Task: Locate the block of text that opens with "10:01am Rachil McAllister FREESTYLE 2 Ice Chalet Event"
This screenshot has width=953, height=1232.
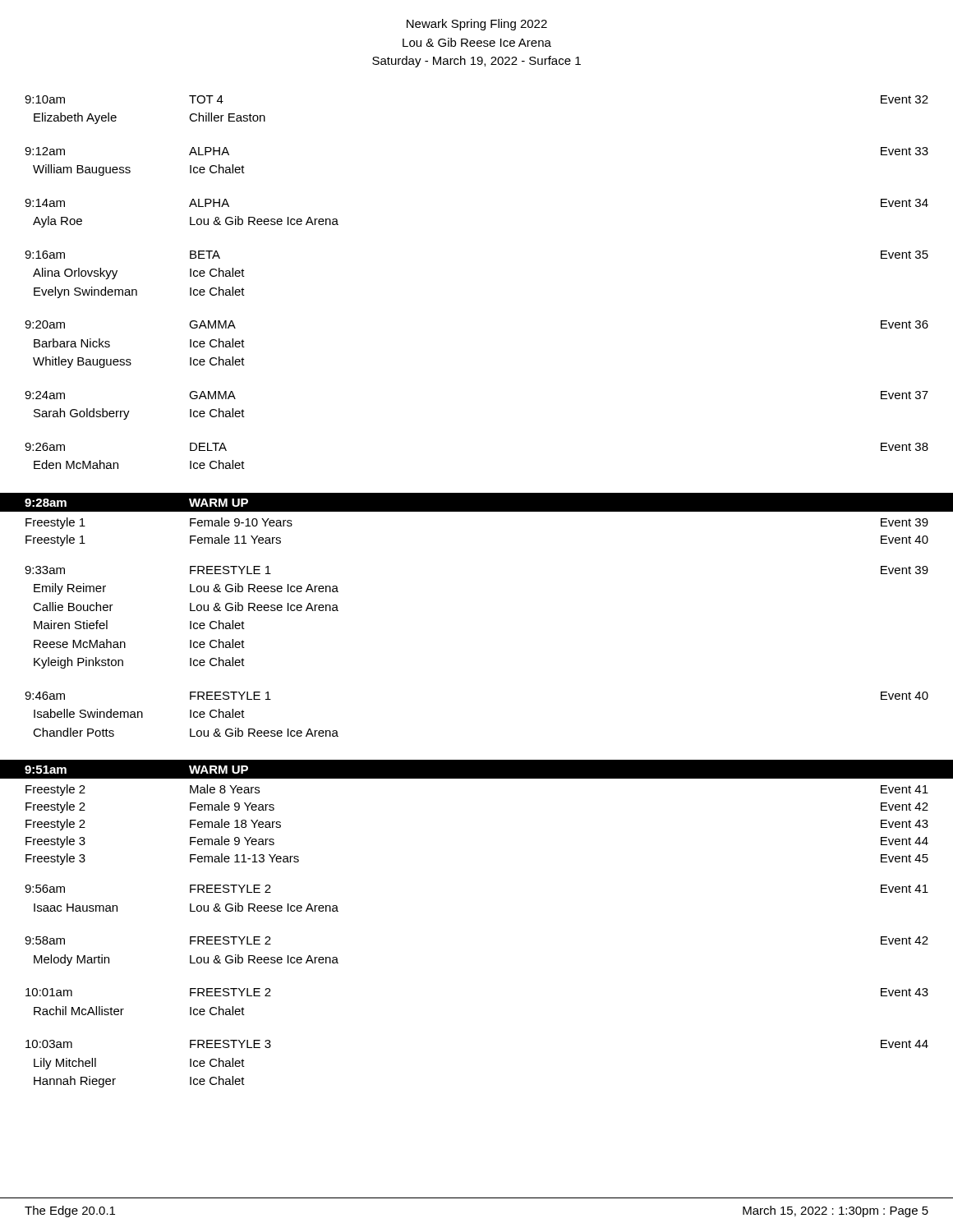Action: (x=52, y=992)
